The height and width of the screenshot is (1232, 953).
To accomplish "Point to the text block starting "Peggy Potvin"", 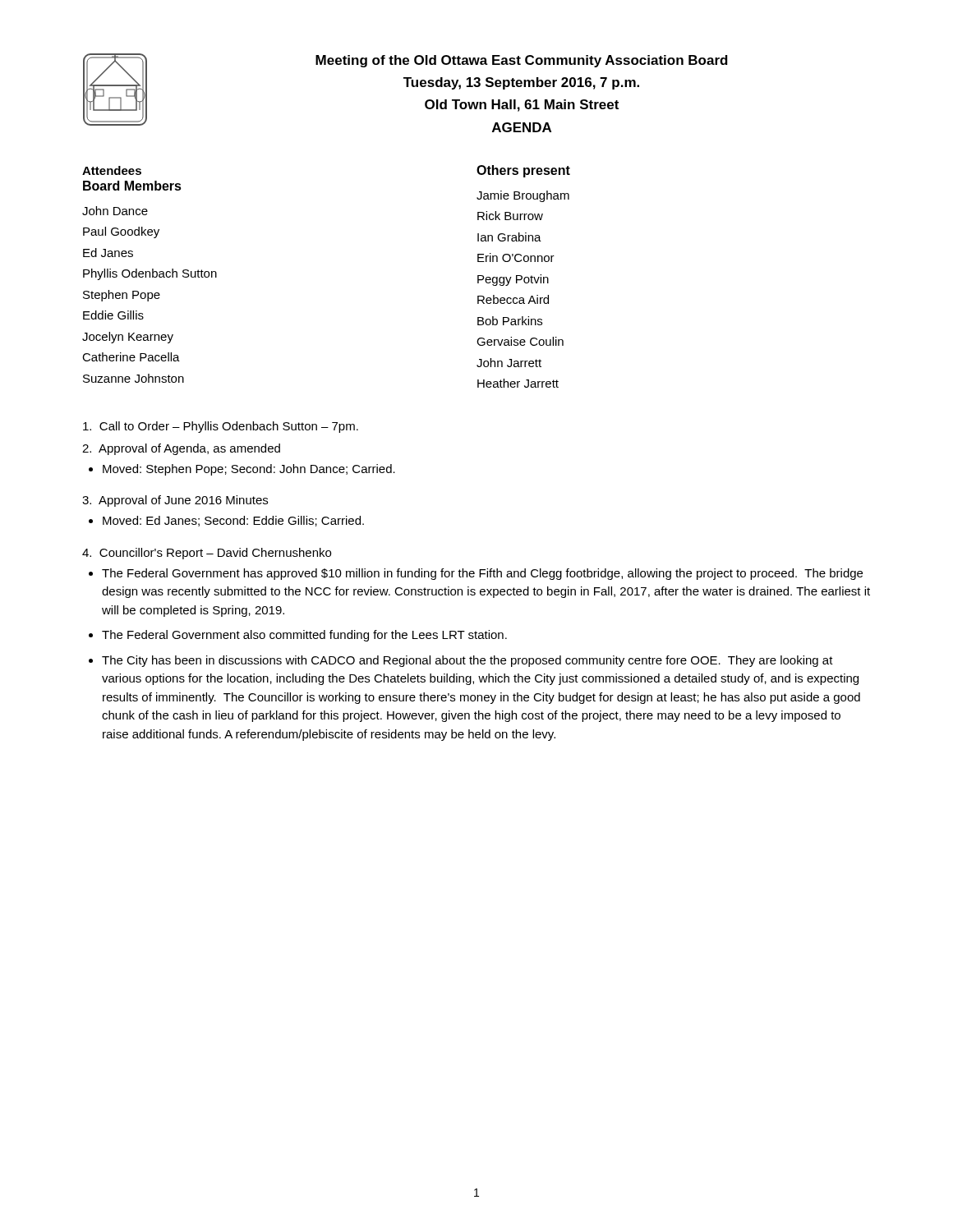I will tap(513, 279).
